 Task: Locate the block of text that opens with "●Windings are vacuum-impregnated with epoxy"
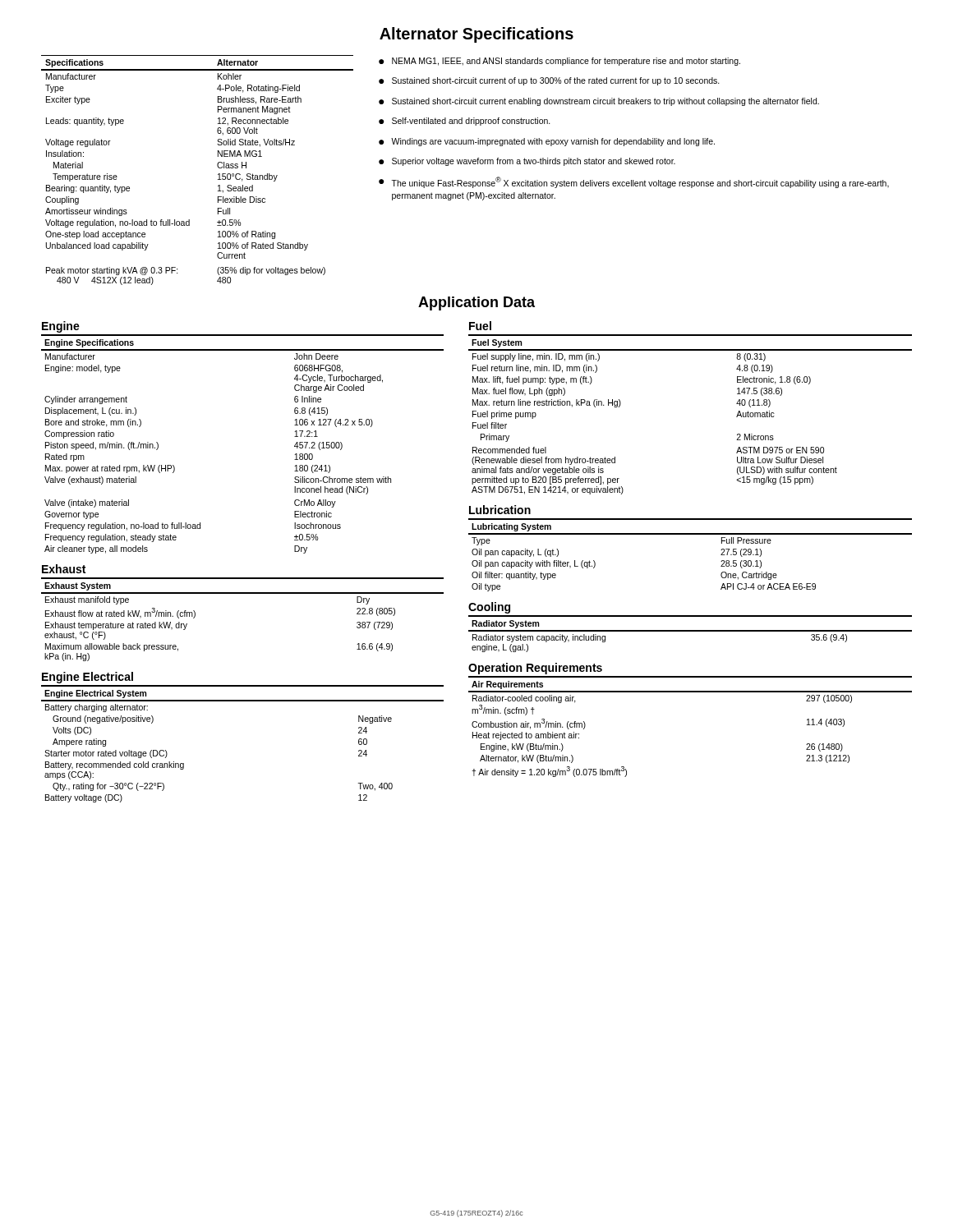pos(547,141)
